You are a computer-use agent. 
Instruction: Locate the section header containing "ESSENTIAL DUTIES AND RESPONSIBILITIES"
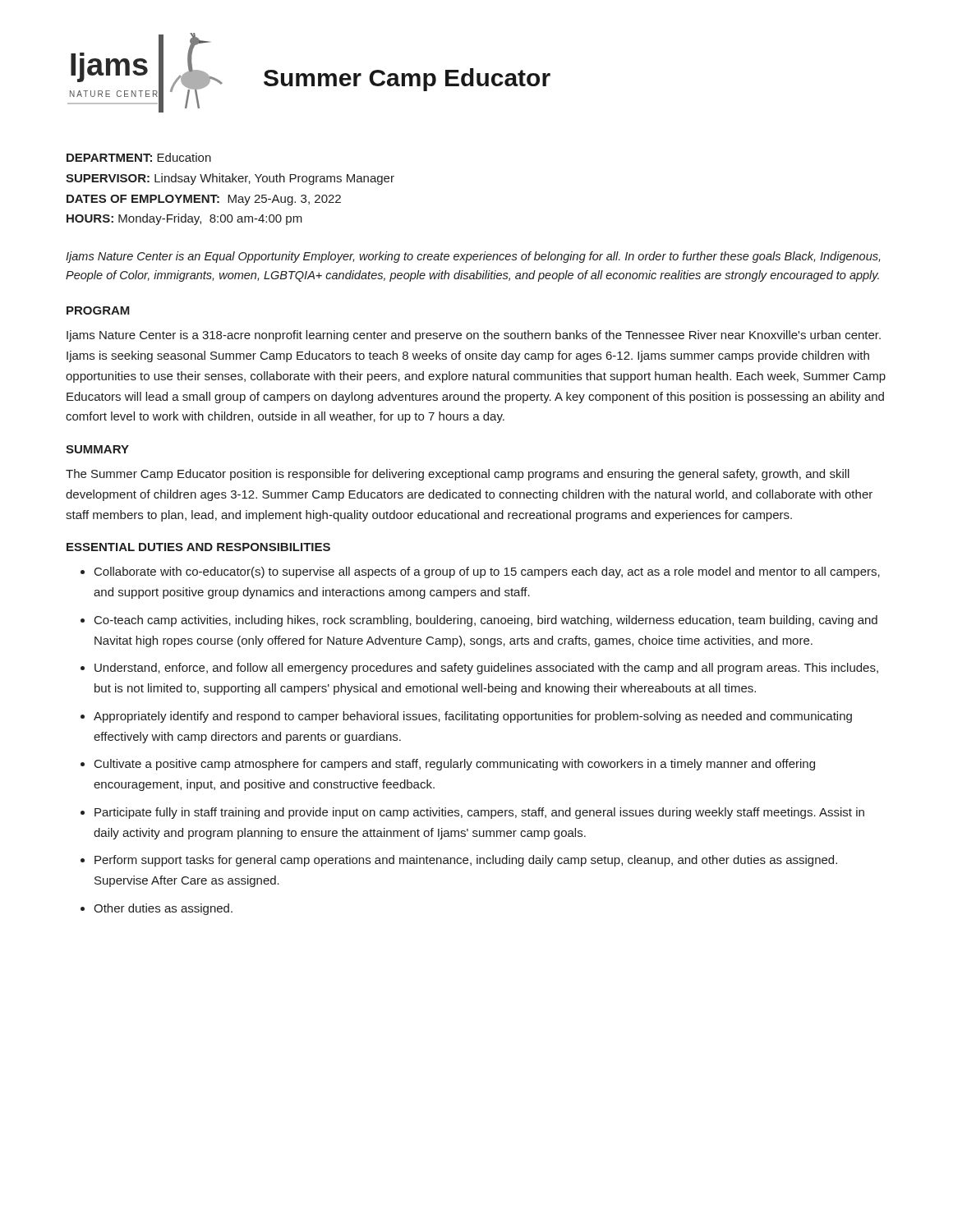tap(198, 547)
